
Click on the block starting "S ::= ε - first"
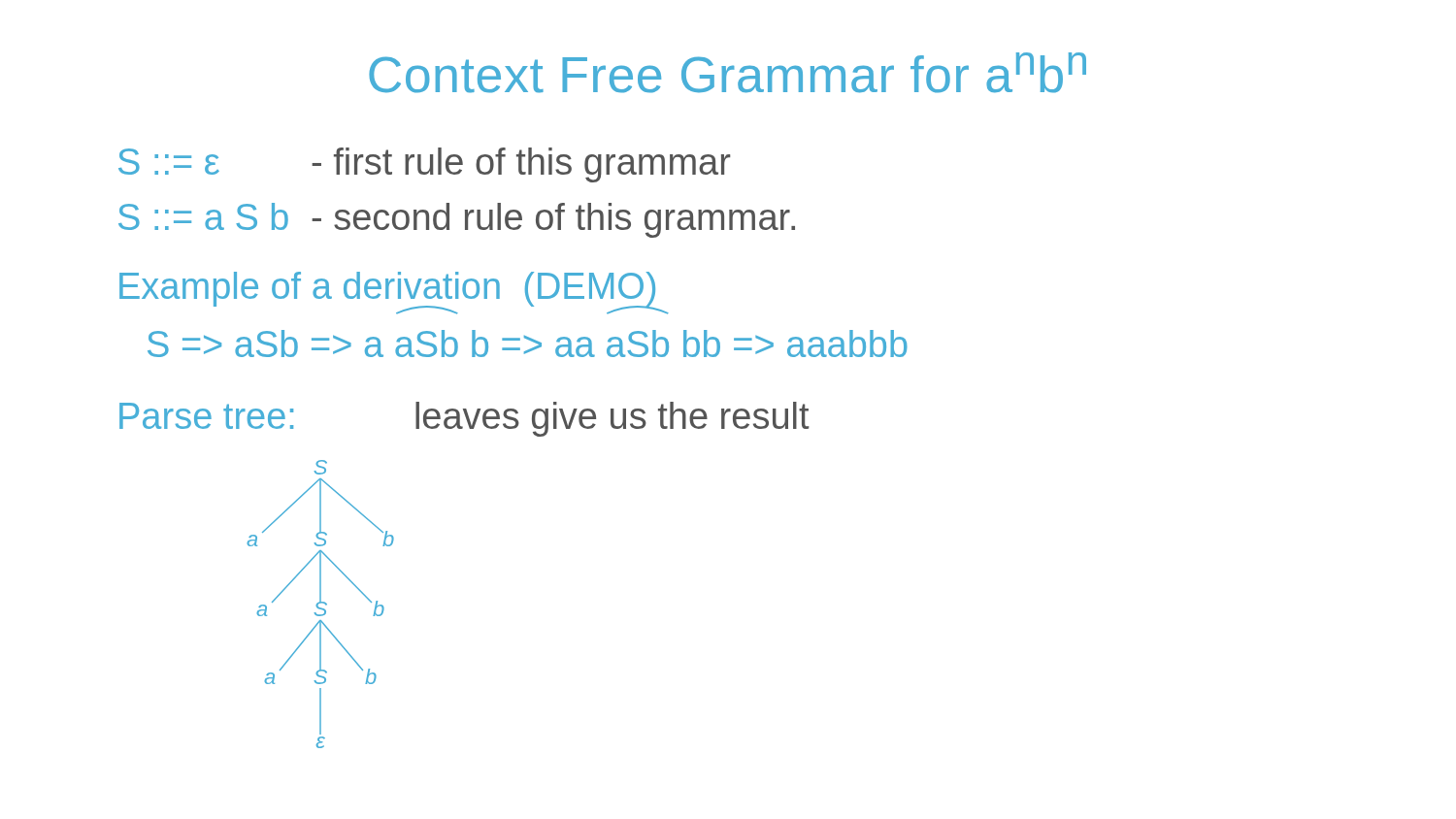424,163
